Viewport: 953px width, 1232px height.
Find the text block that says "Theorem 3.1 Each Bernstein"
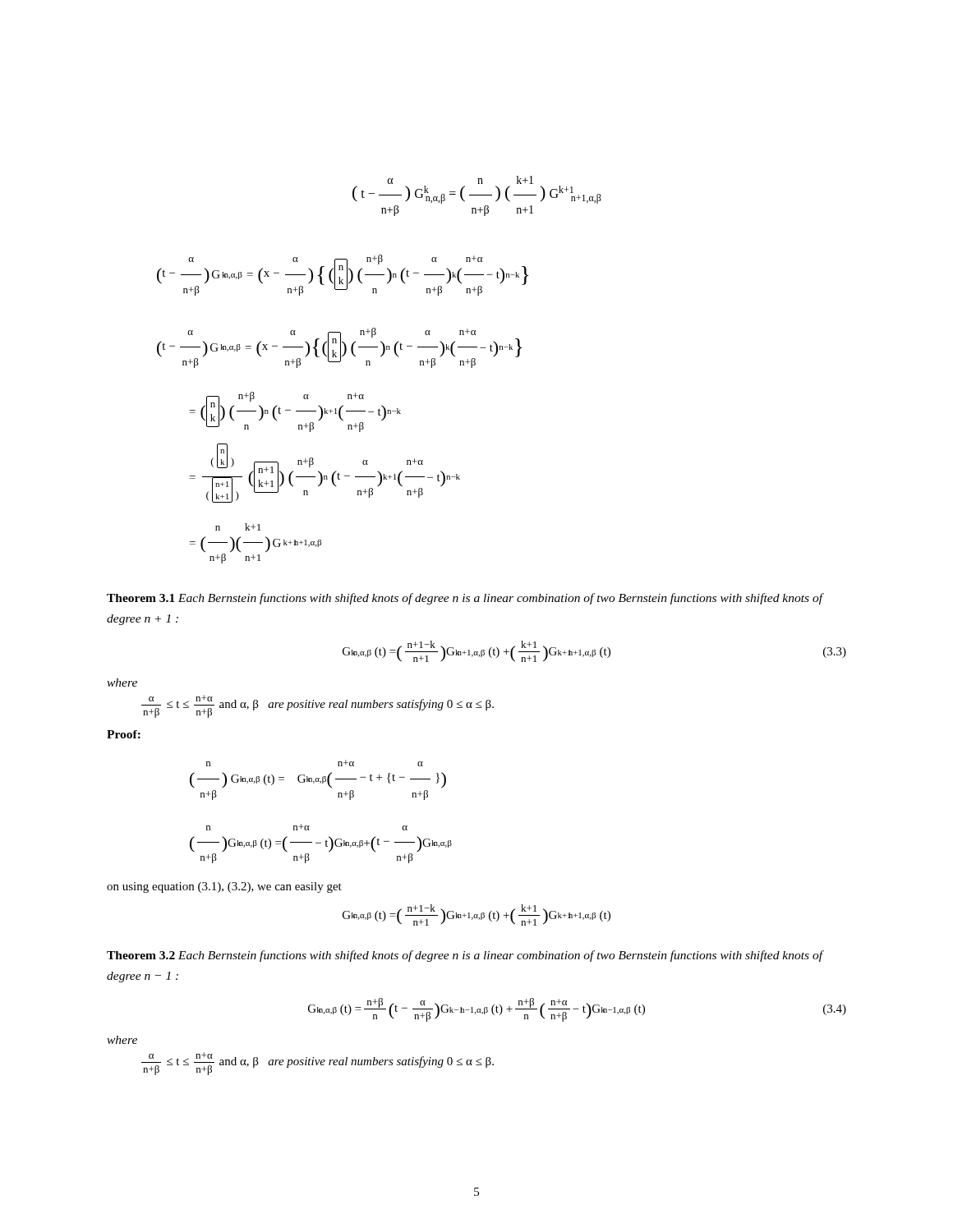click(x=465, y=607)
